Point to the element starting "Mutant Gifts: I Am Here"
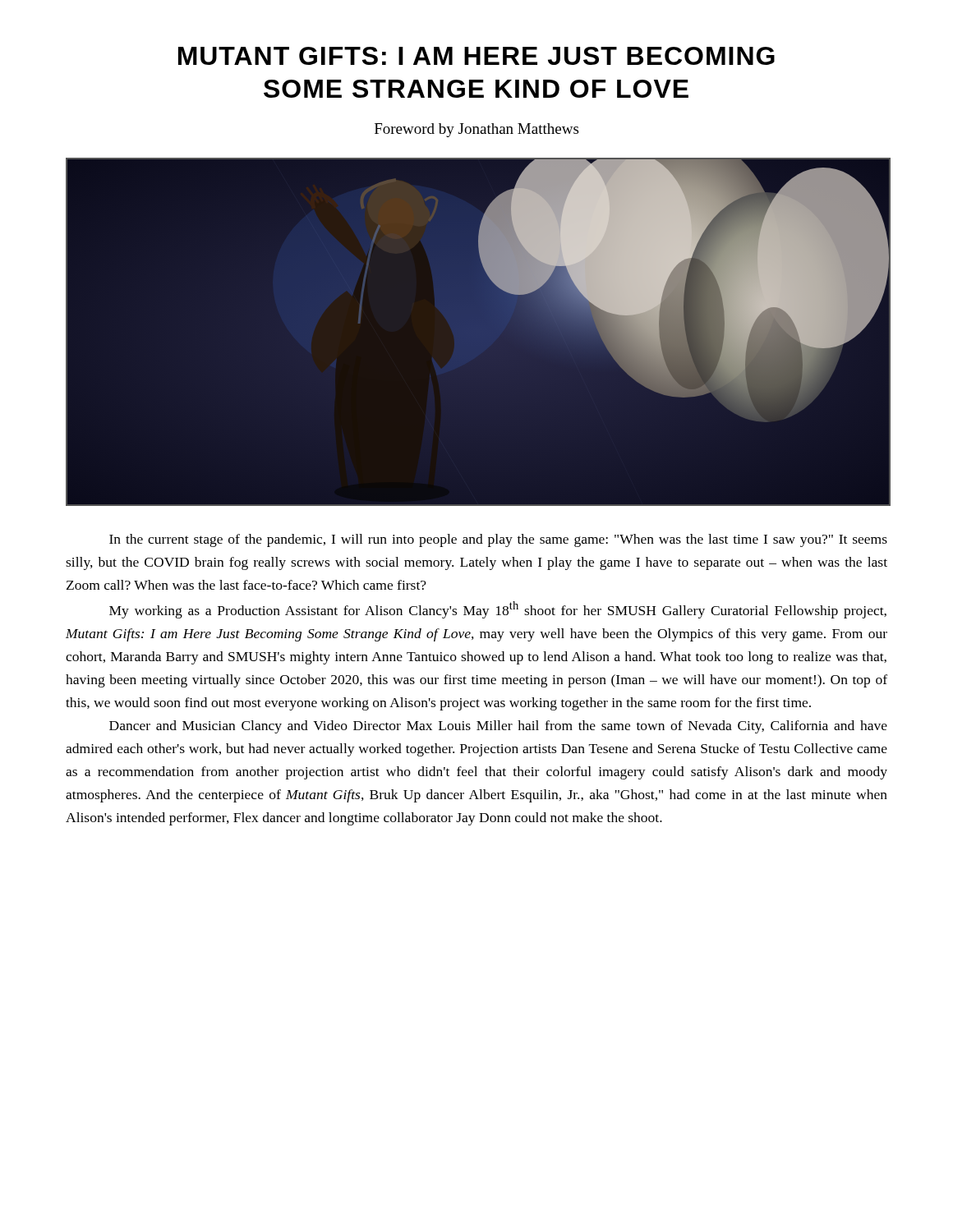The height and width of the screenshot is (1232, 953). point(476,72)
